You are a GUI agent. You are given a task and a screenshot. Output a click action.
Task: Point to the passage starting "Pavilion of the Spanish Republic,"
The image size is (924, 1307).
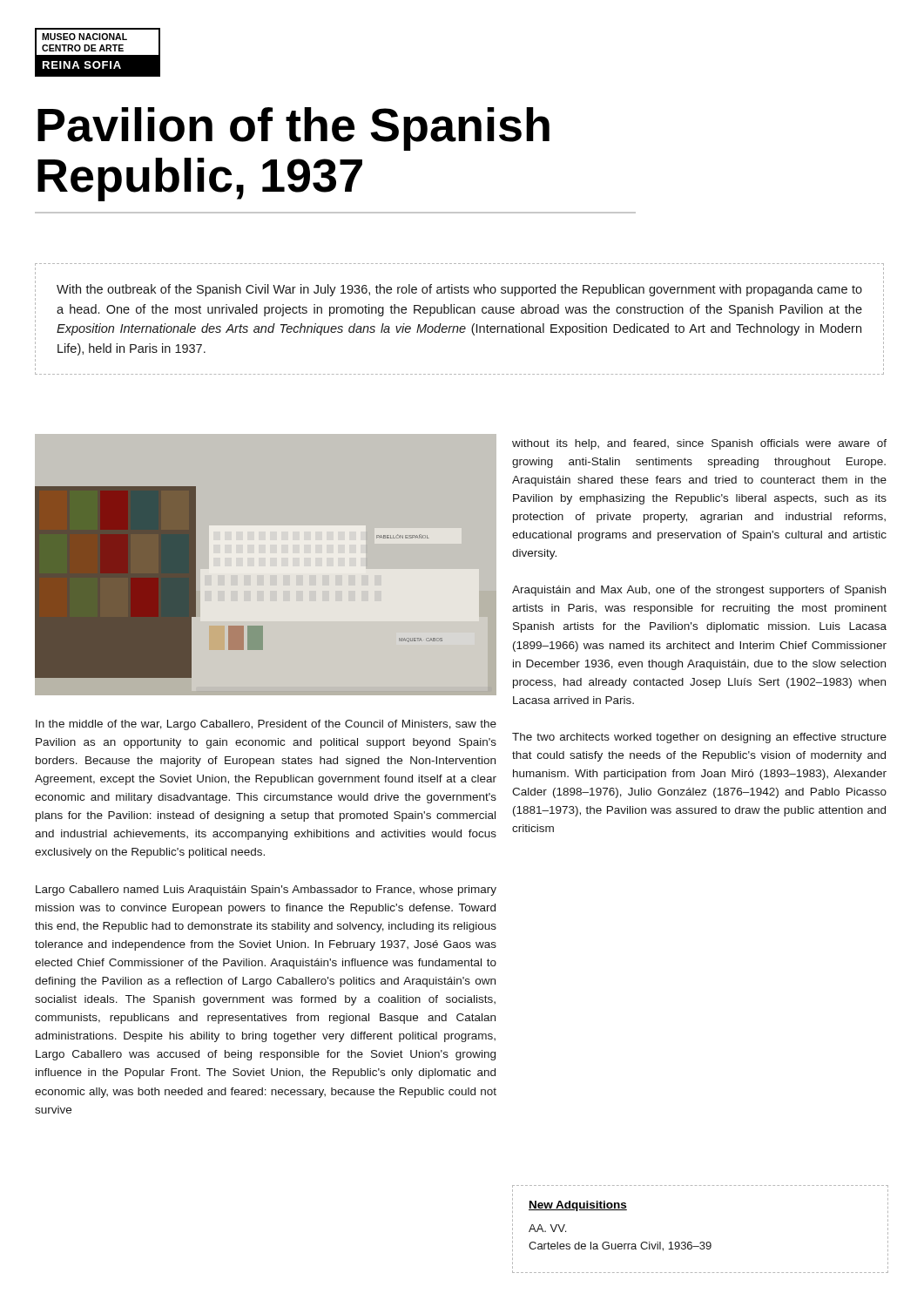coord(335,157)
